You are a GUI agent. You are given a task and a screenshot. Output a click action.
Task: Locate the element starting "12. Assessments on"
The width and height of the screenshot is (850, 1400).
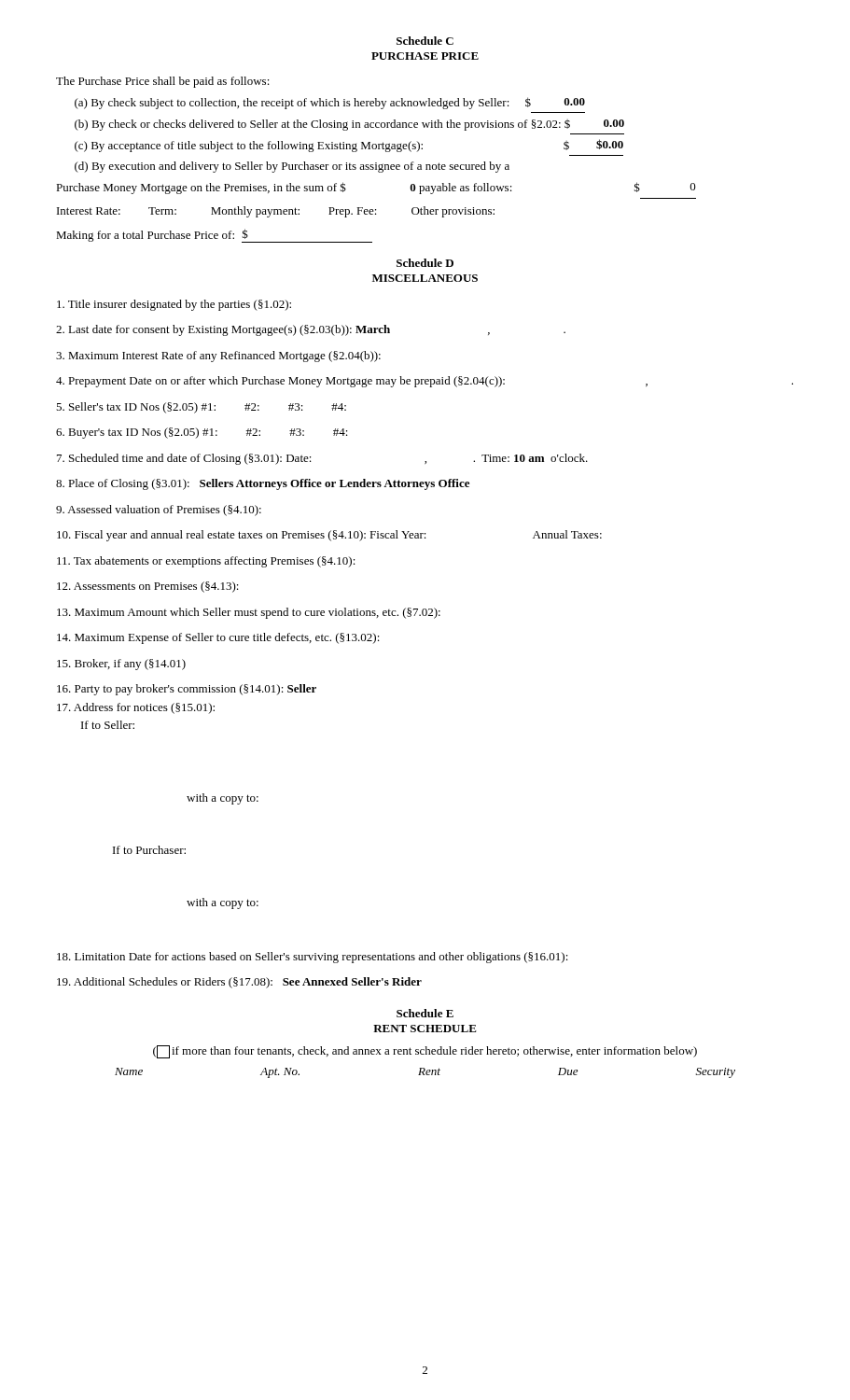(x=148, y=586)
